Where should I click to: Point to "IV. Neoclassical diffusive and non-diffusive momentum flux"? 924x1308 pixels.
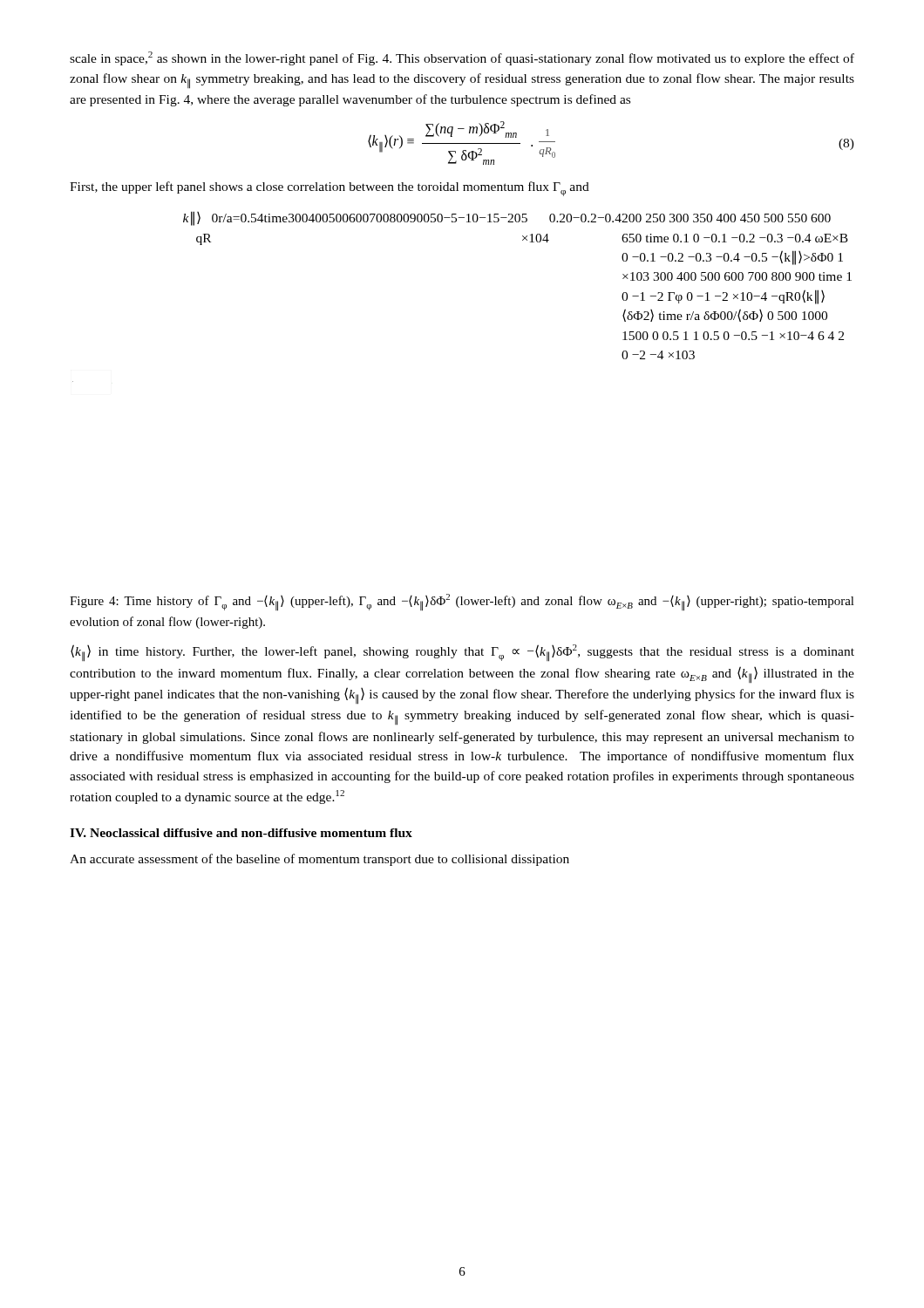[x=241, y=832]
